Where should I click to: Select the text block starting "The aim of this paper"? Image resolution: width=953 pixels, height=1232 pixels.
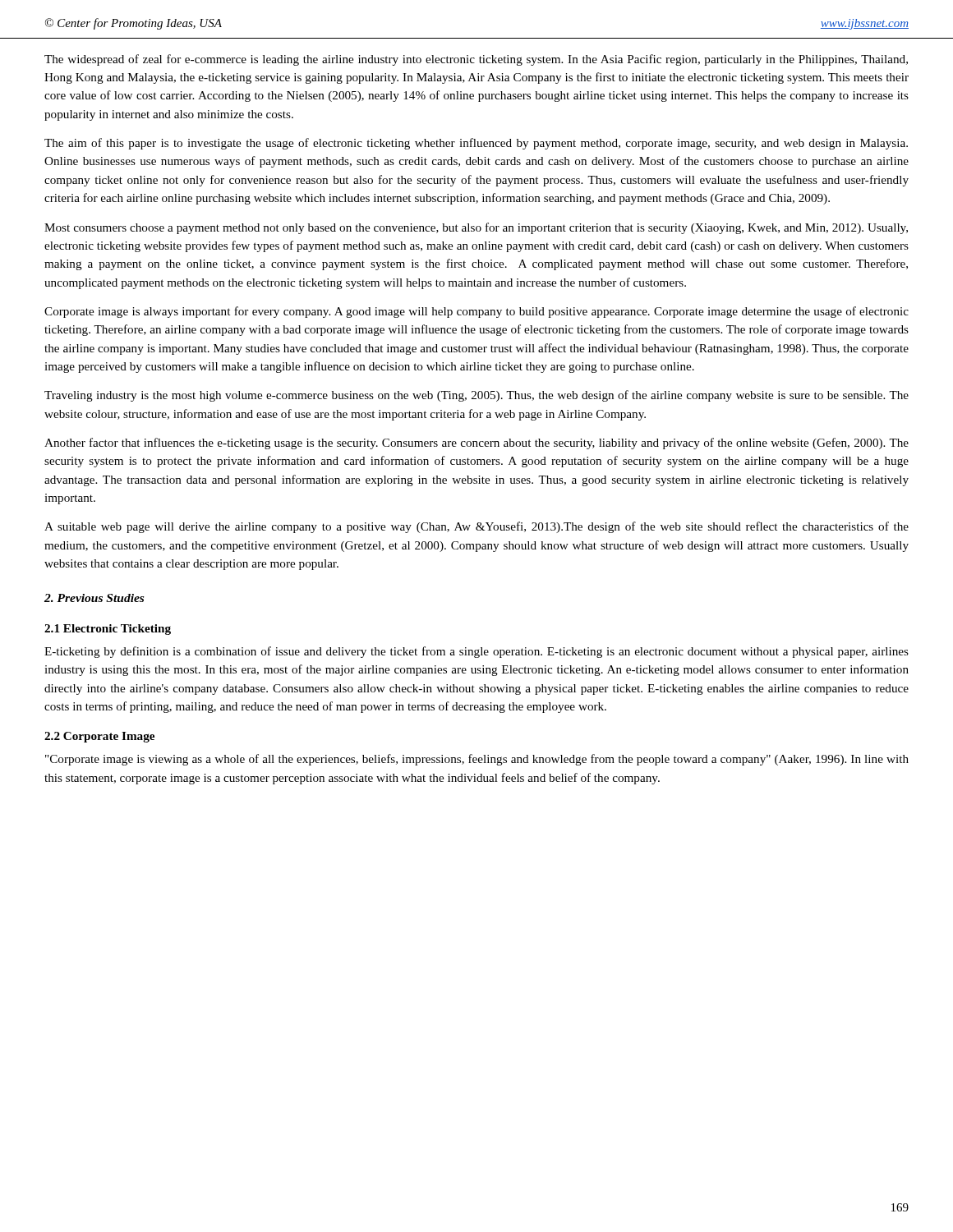(476, 170)
